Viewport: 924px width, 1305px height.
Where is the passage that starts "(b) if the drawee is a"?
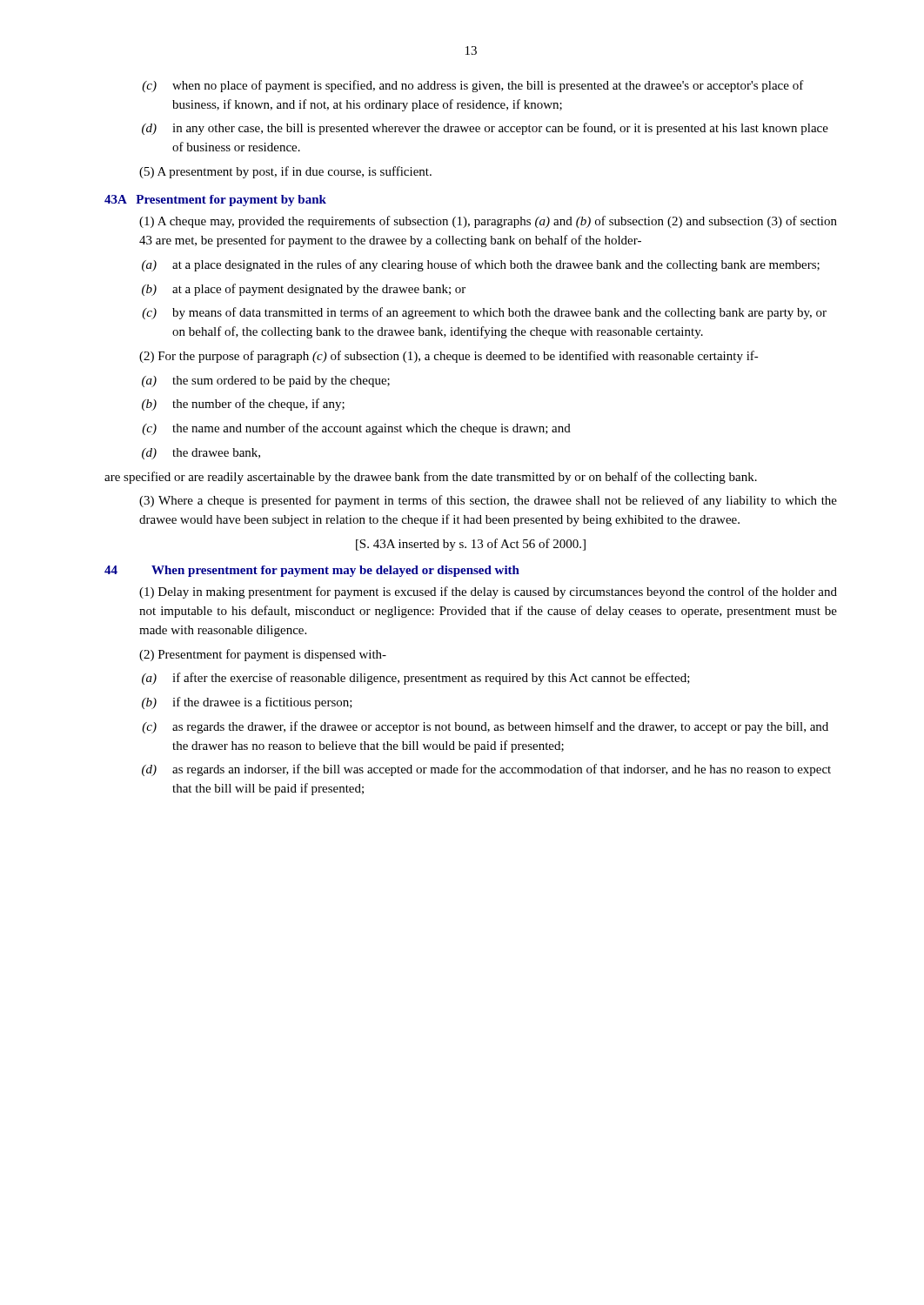tap(247, 703)
